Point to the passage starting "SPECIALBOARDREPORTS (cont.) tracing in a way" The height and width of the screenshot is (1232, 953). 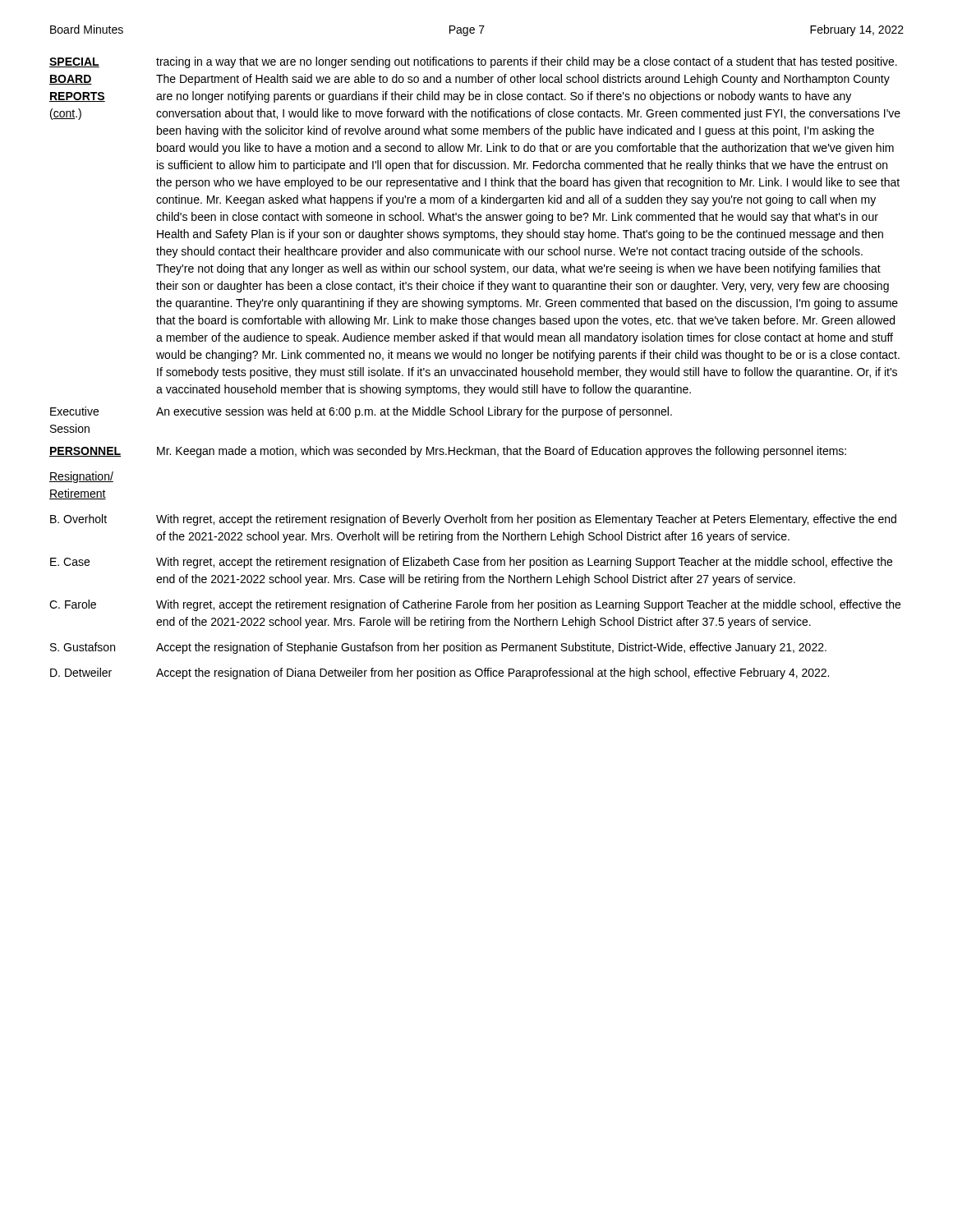pos(476,226)
